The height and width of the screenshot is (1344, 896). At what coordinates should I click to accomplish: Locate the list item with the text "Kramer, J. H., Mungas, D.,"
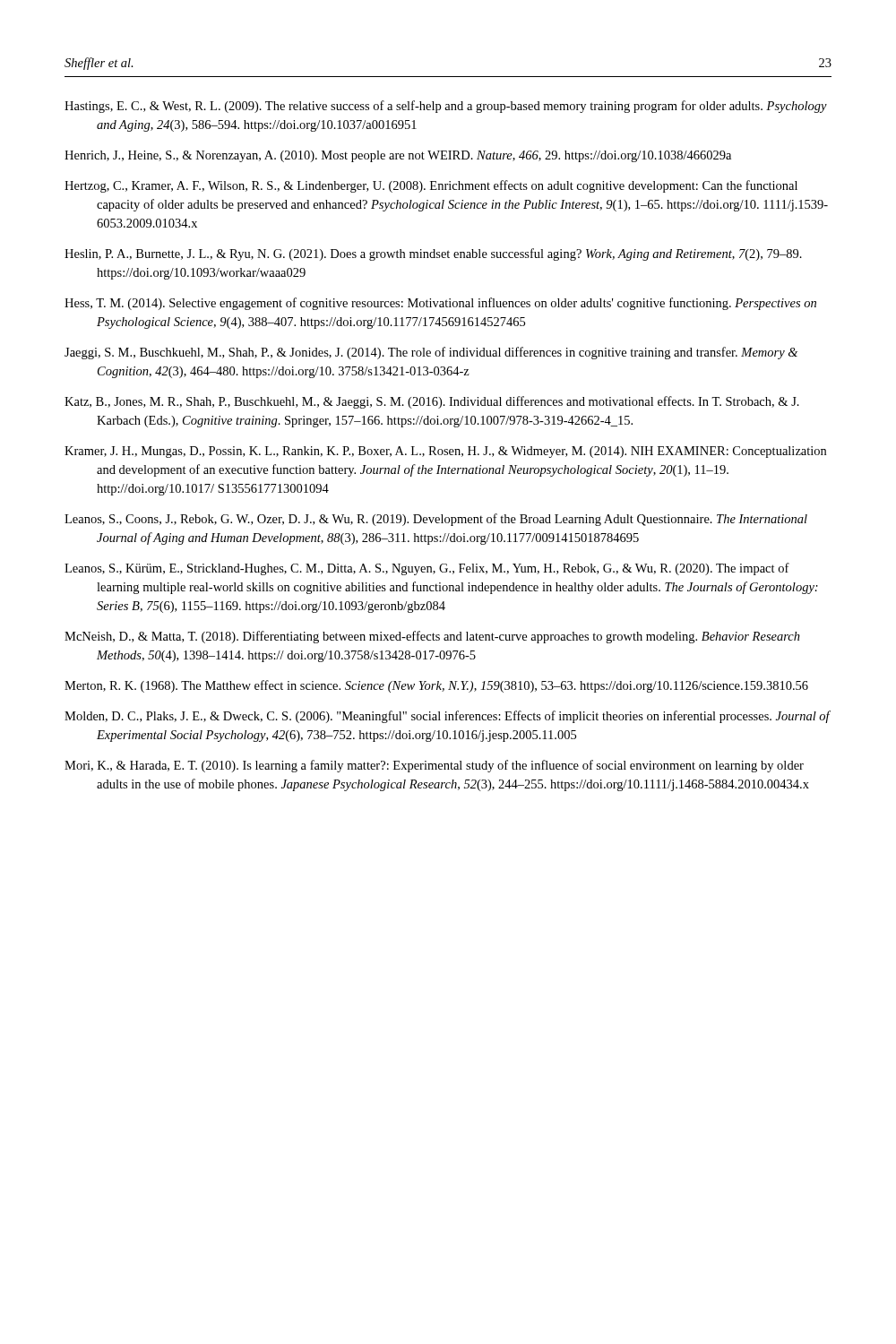coord(446,470)
